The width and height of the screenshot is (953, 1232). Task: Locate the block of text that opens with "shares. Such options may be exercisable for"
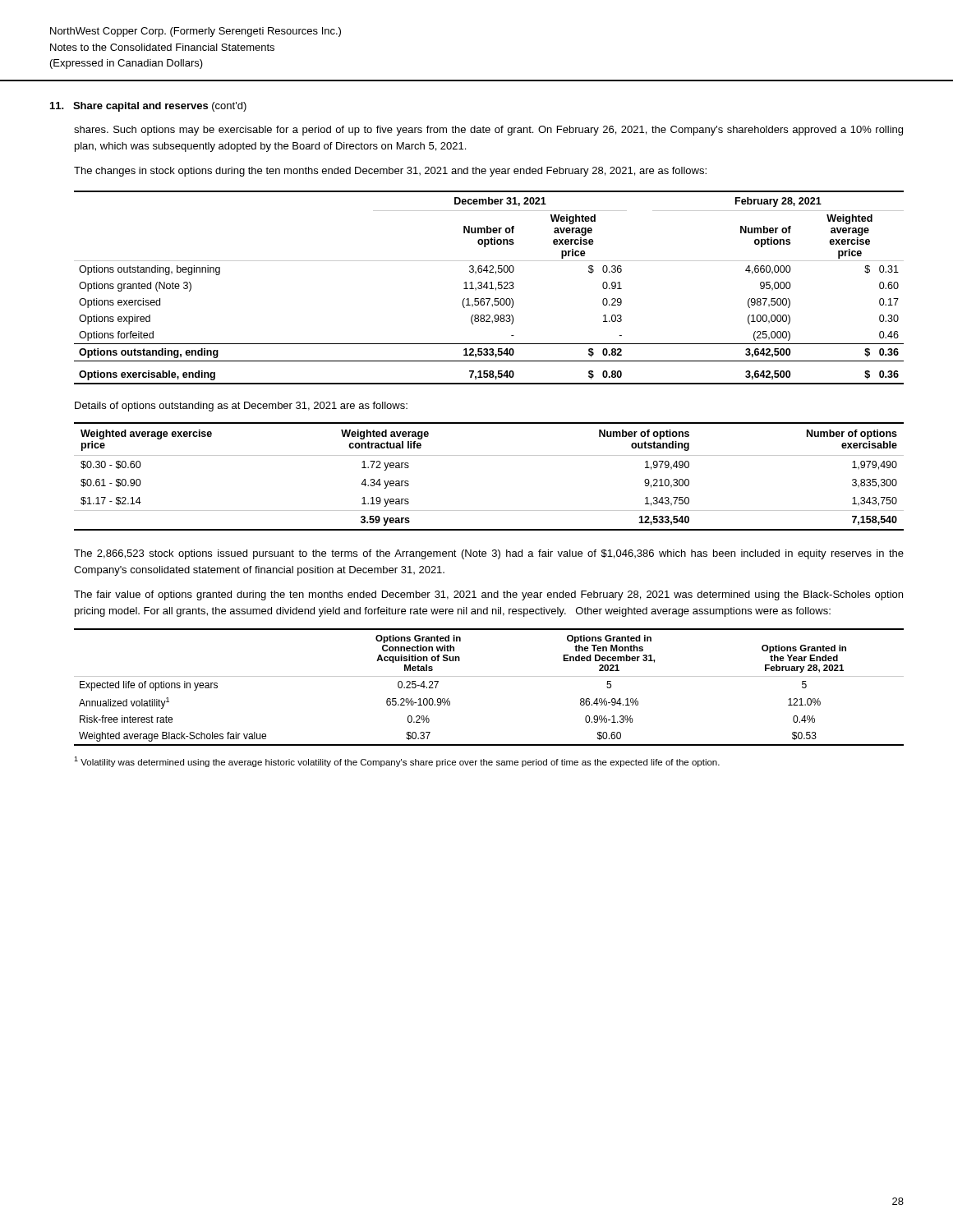pyautogui.click(x=489, y=137)
